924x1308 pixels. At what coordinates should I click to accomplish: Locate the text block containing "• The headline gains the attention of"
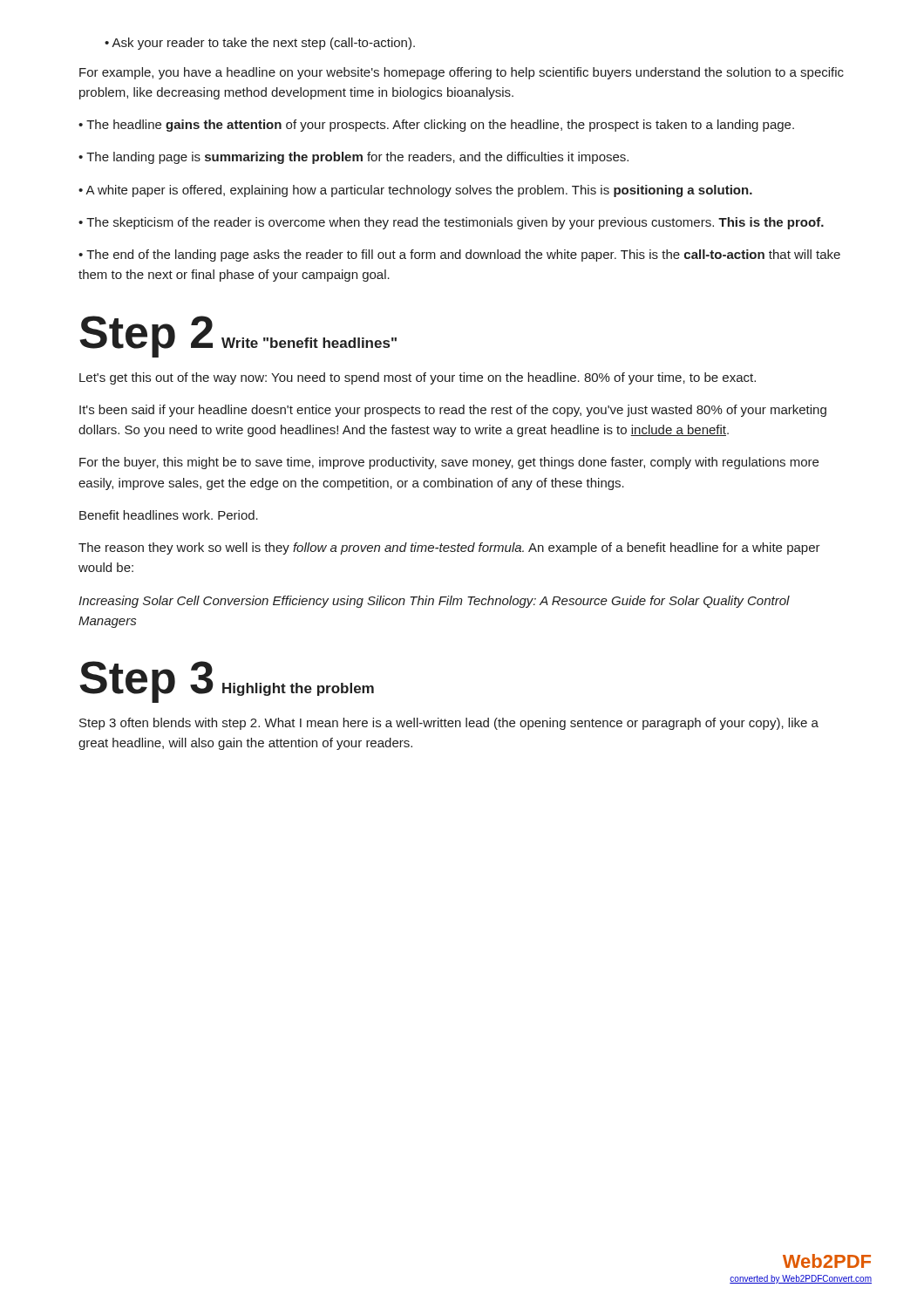(437, 124)
